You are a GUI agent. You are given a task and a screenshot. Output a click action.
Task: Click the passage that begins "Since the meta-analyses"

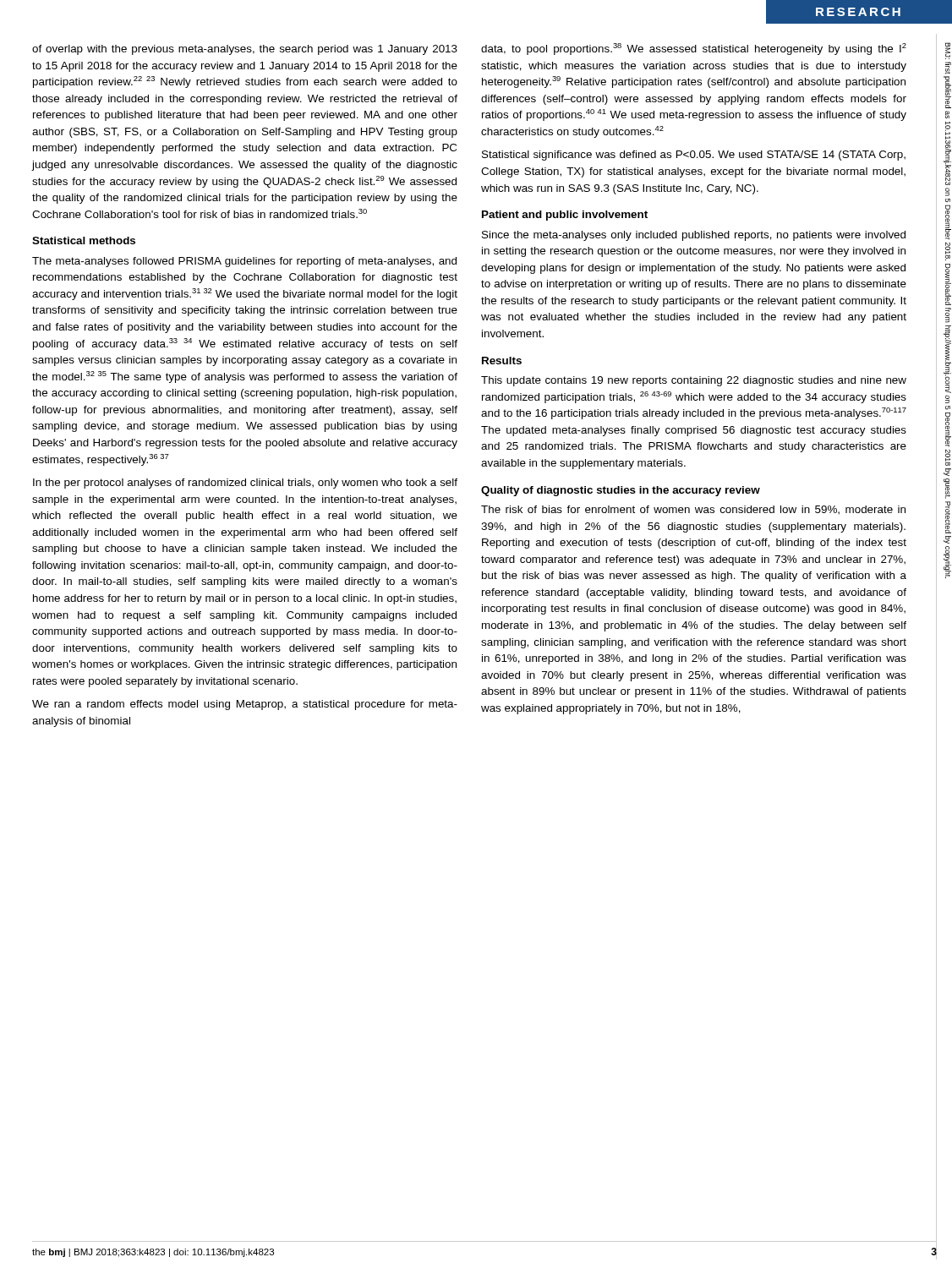(694, 284)
